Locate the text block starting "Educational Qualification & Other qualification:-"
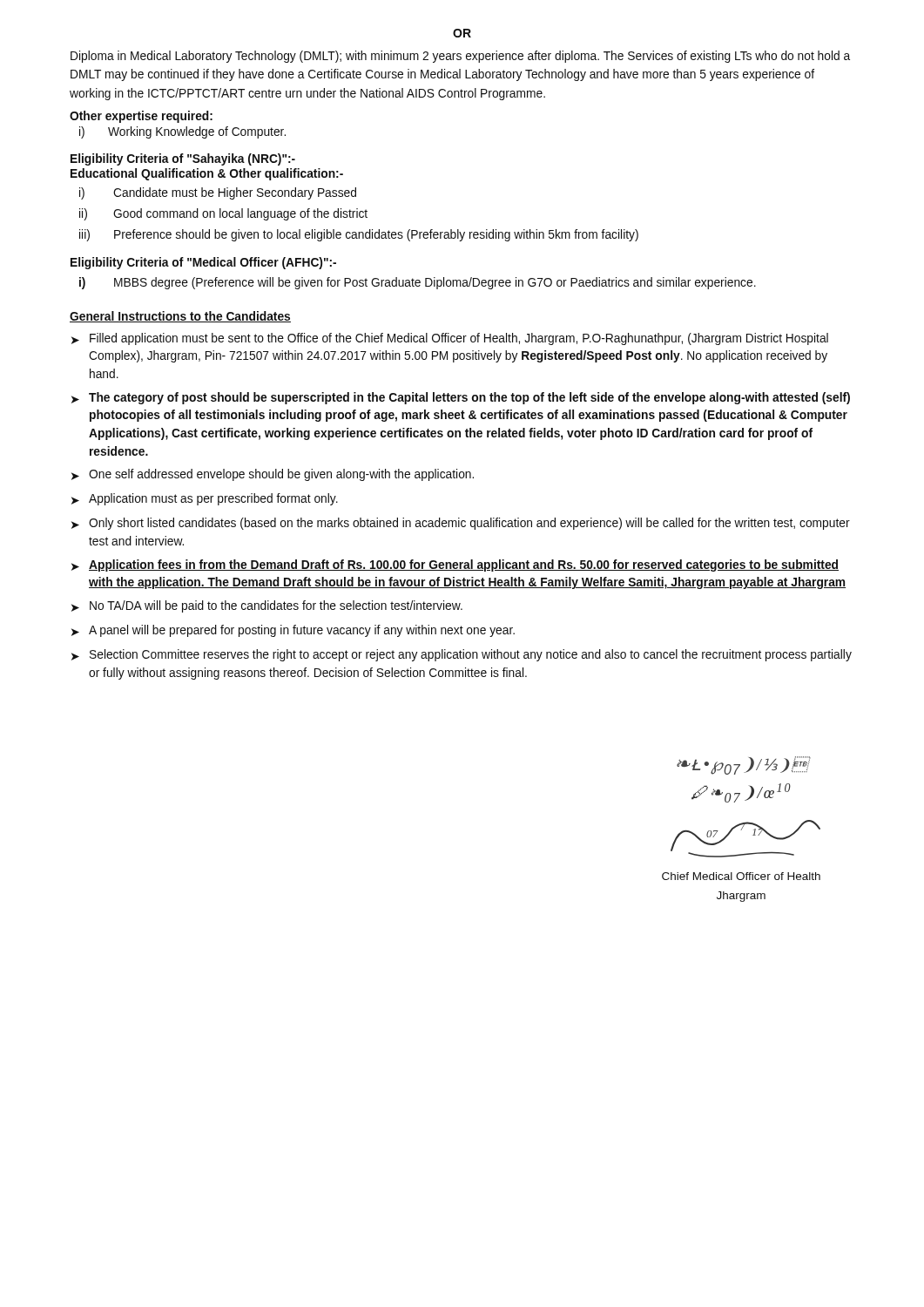This screenshot has height=1307, width=924. pyautogui.click(x=207, y=174)
